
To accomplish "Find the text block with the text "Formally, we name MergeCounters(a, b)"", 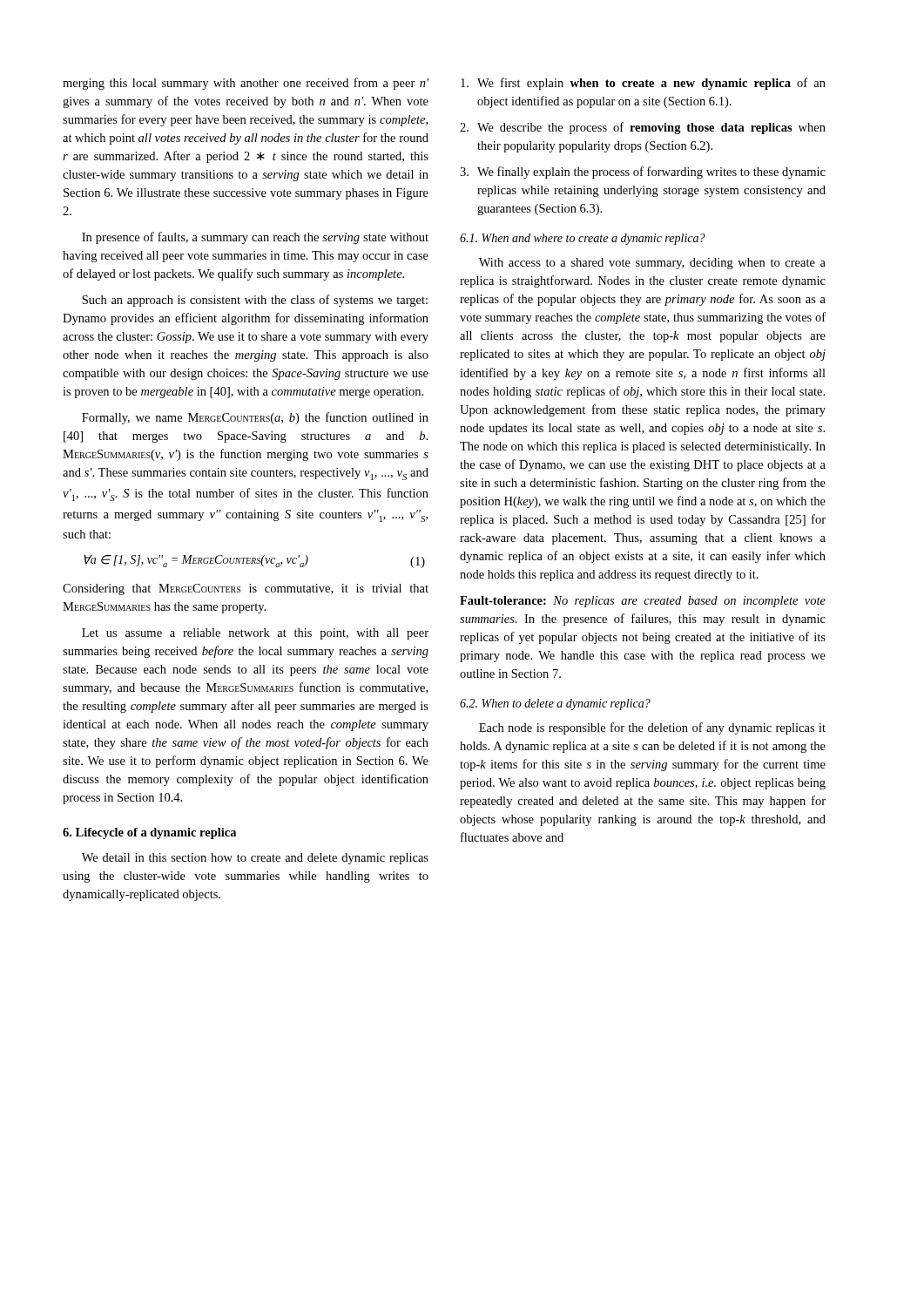I will (x=246, y=476).
